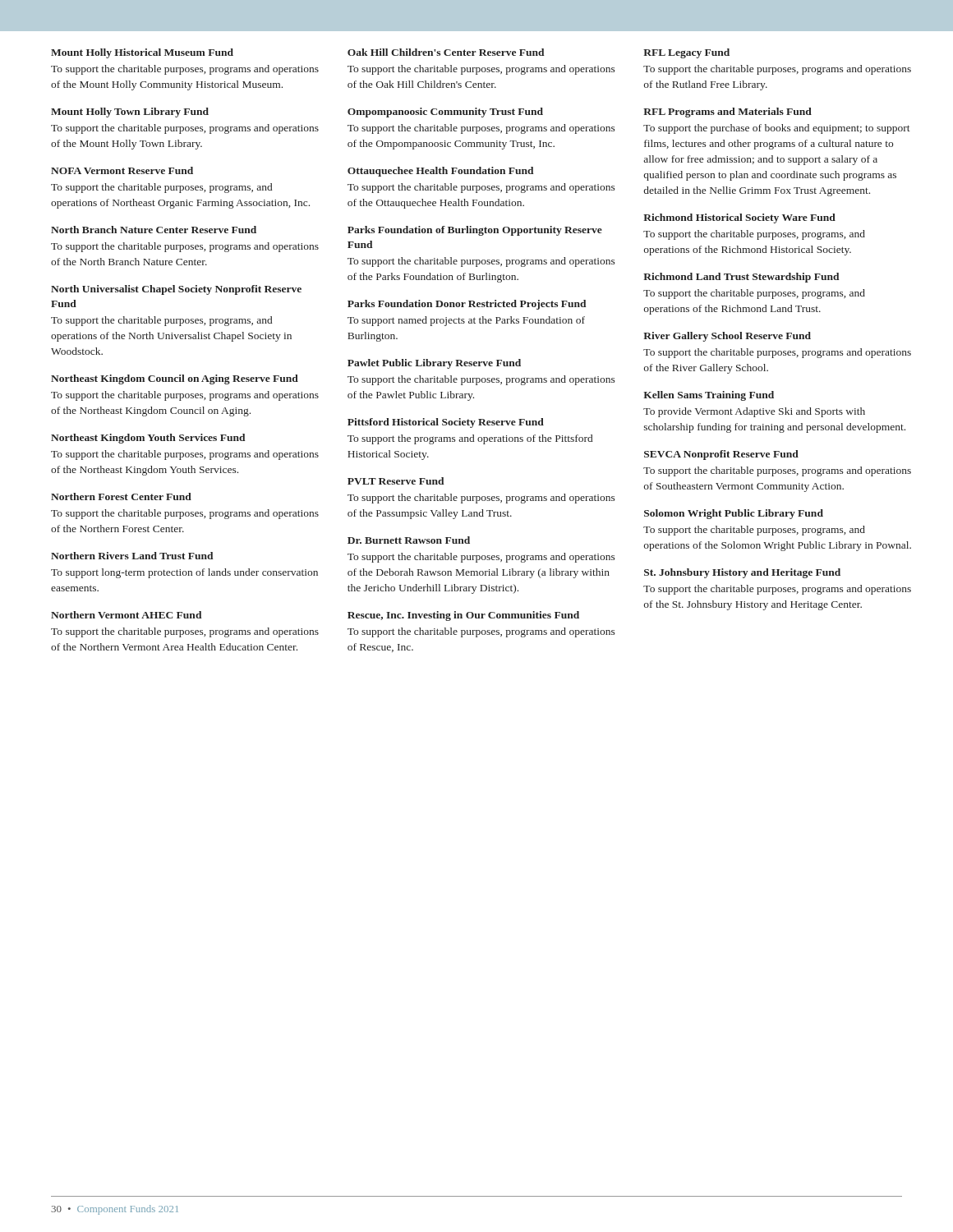The image size is (953, 1232).
Task: Point to the element starting "Kellen Sams Training Fund To"
Action: tap(779, 411)
